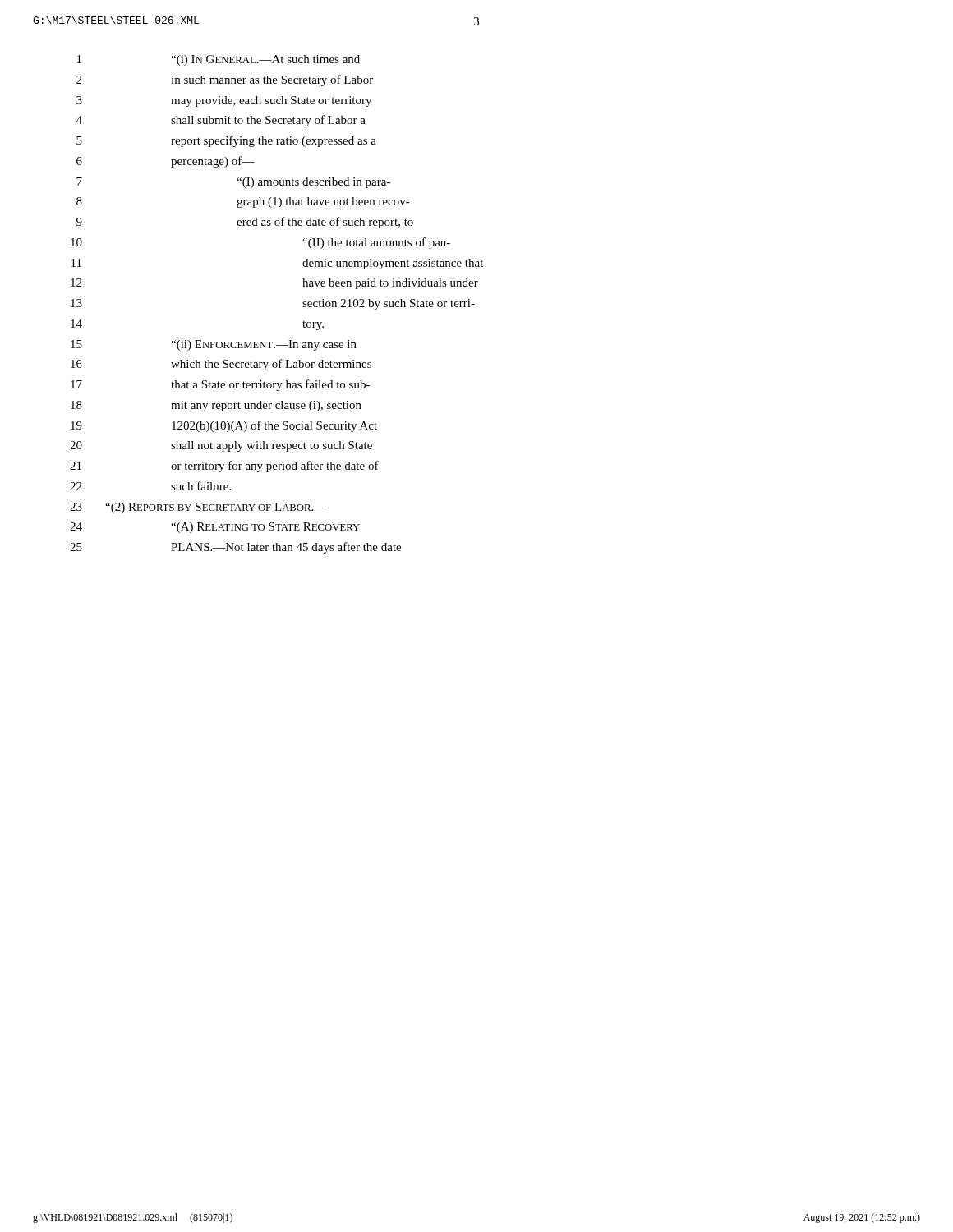This screenshot has width=953, height=1232.
Task: Find the list item with the text "3 may provide,"
Action: pos(224,101)
